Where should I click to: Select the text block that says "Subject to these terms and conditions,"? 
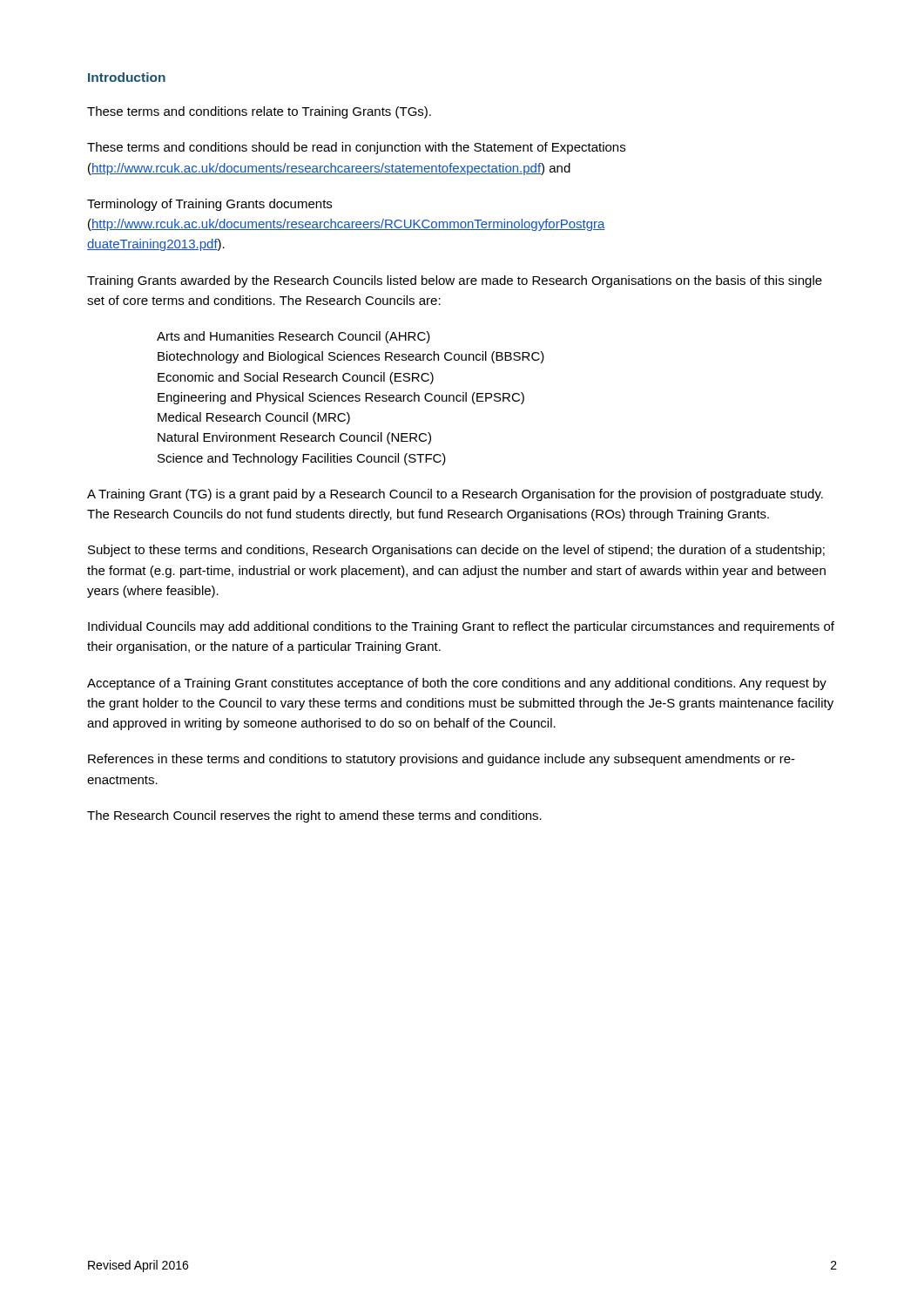457,570
